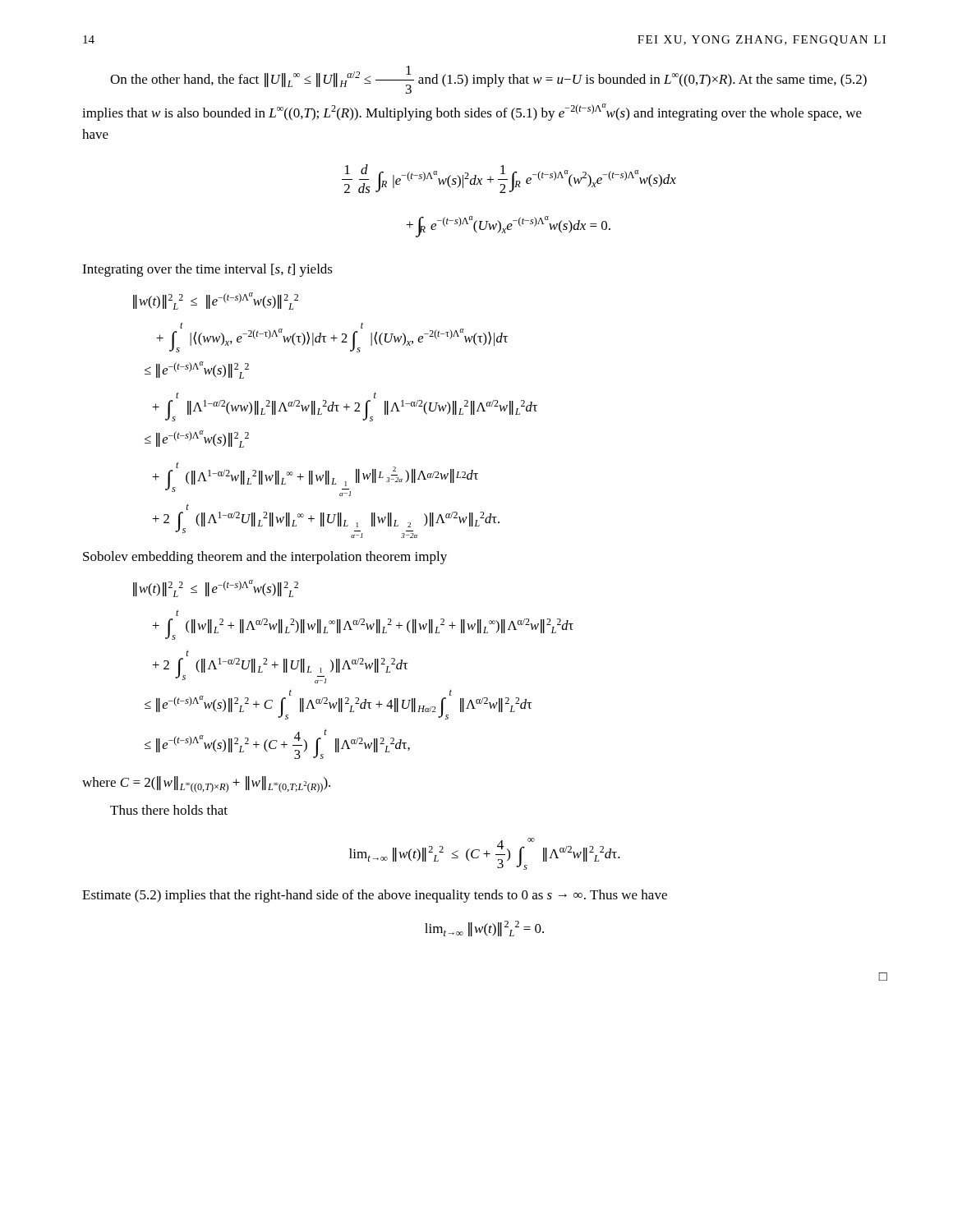Find "limt→∞ ‖w(t)‖2L2 = 0." on this page
Image resolution: width=953 pixels, height=1232 pixels.
click(485, 929)
